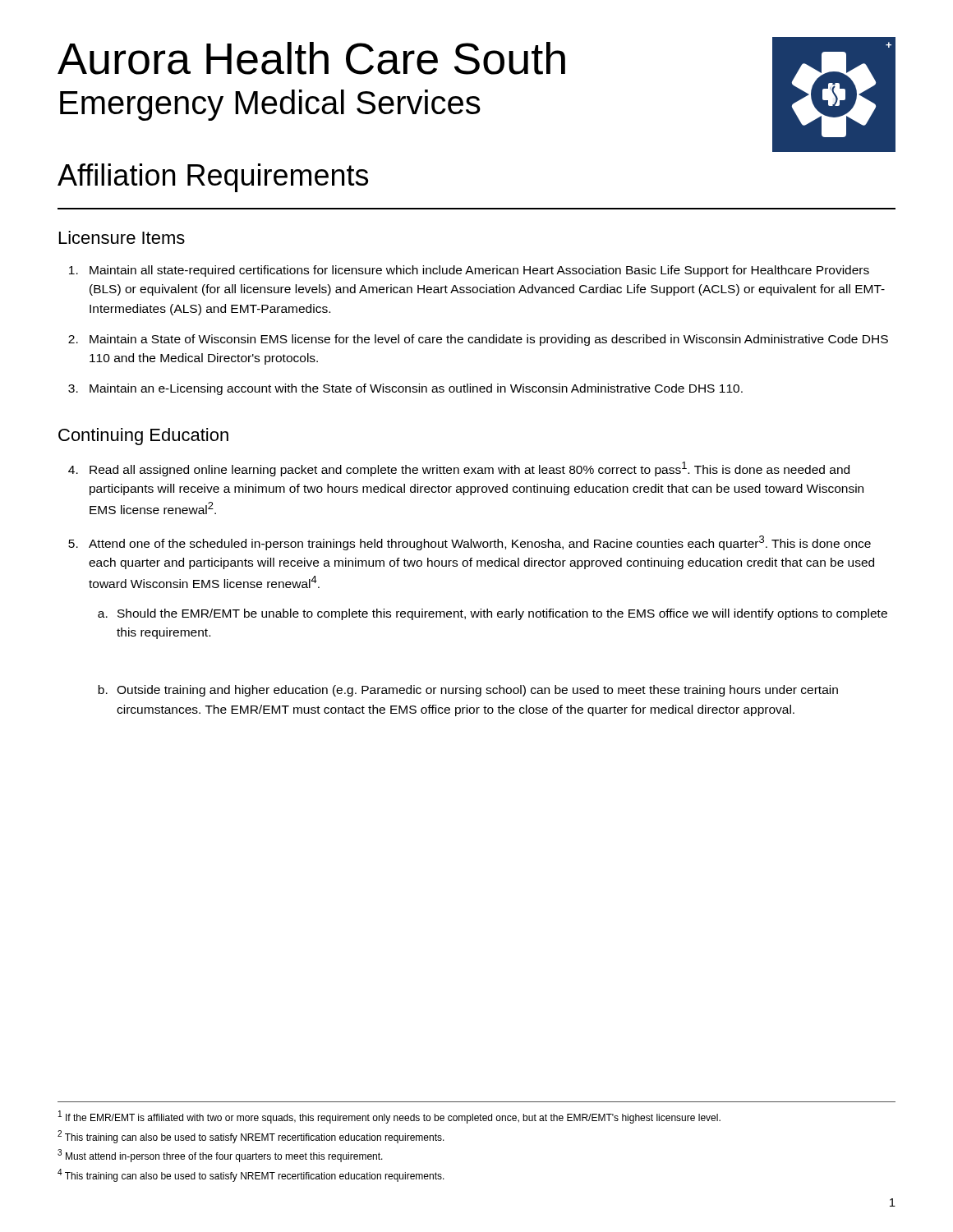Point to the block beginning "4 This training can also be"
The image size is (953, 1232).
[251, 1175]
